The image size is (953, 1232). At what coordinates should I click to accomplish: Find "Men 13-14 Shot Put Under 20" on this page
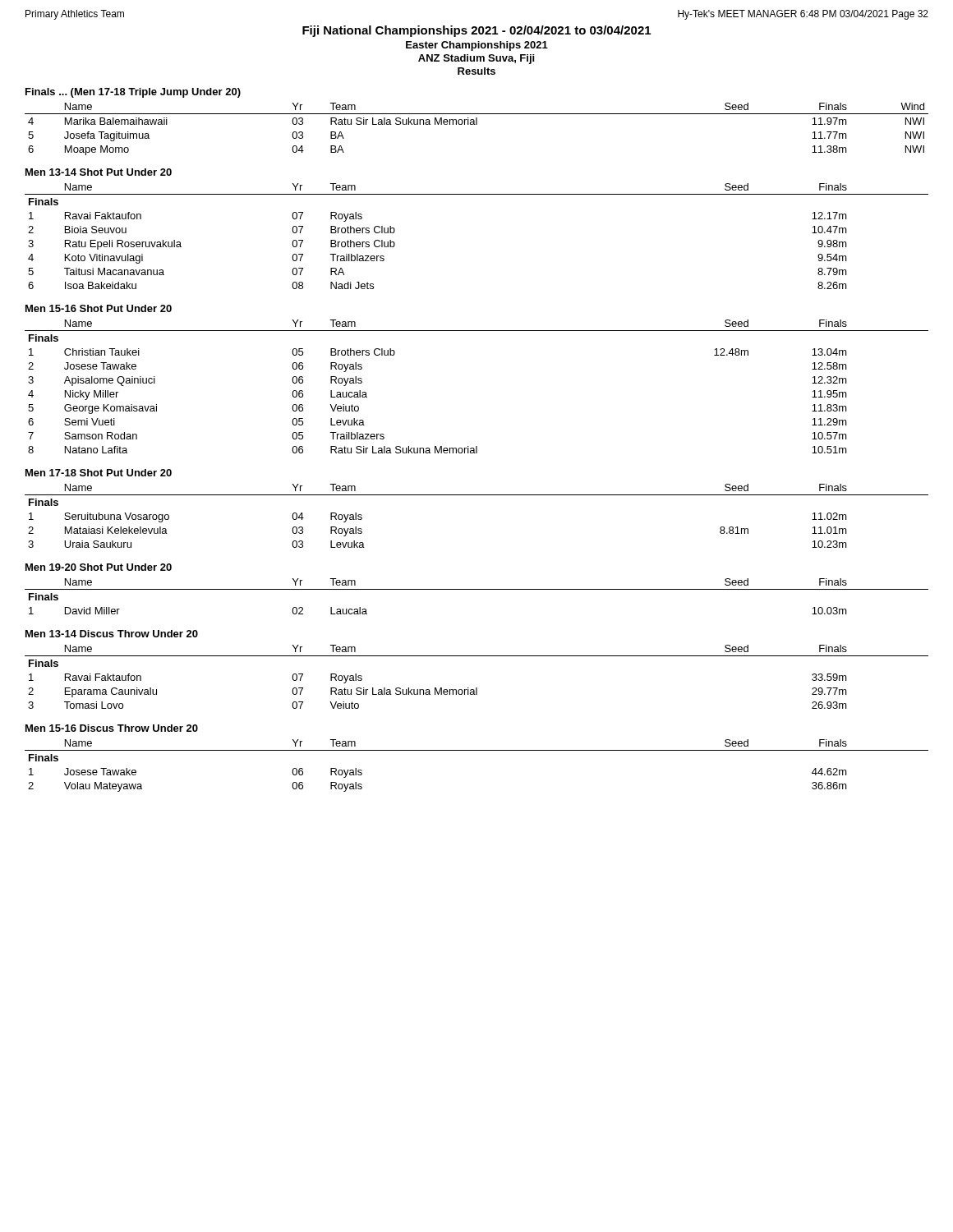(x=98, y=172)
